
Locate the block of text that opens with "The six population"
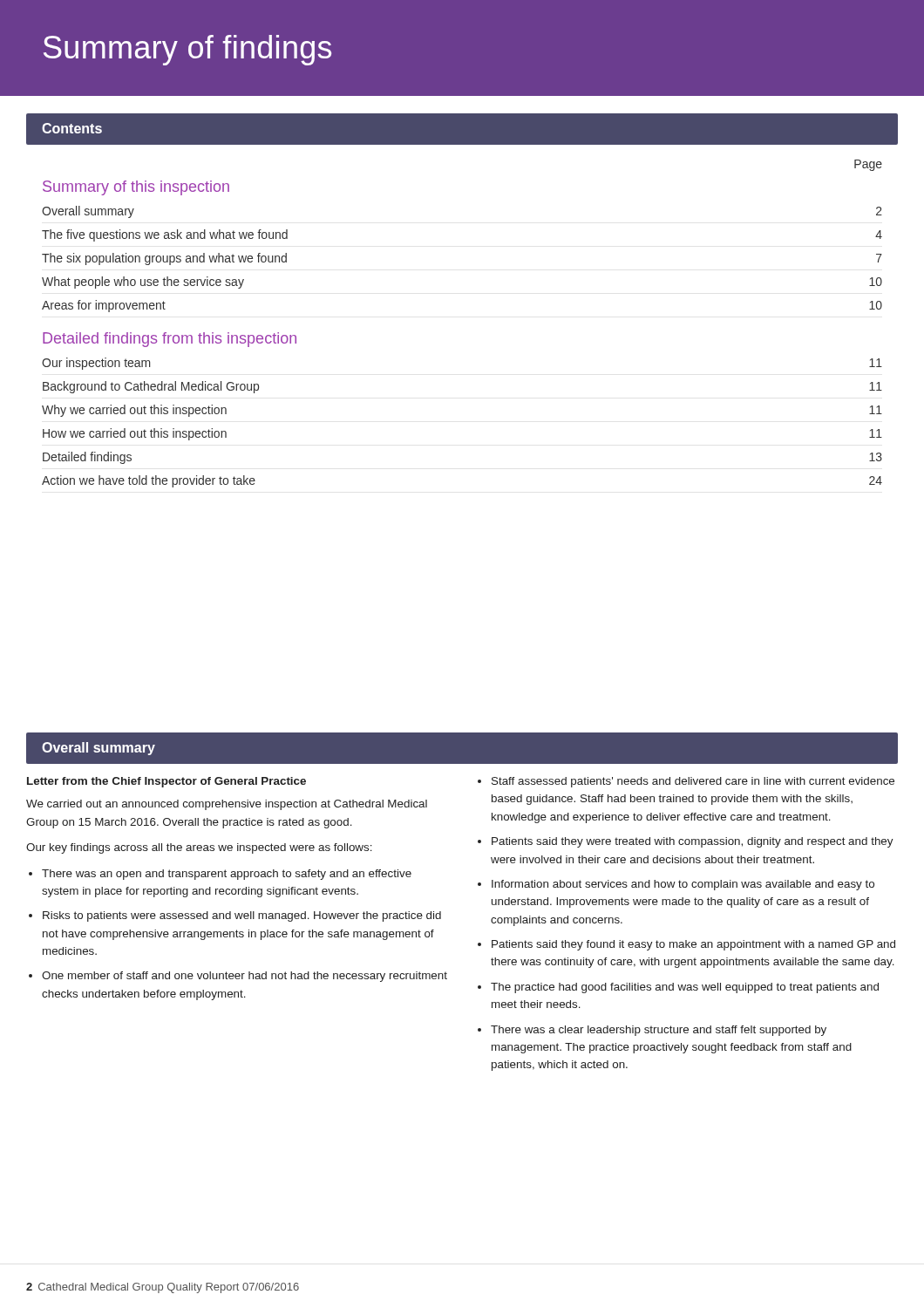pyautogui.click(x=163, y=259)
